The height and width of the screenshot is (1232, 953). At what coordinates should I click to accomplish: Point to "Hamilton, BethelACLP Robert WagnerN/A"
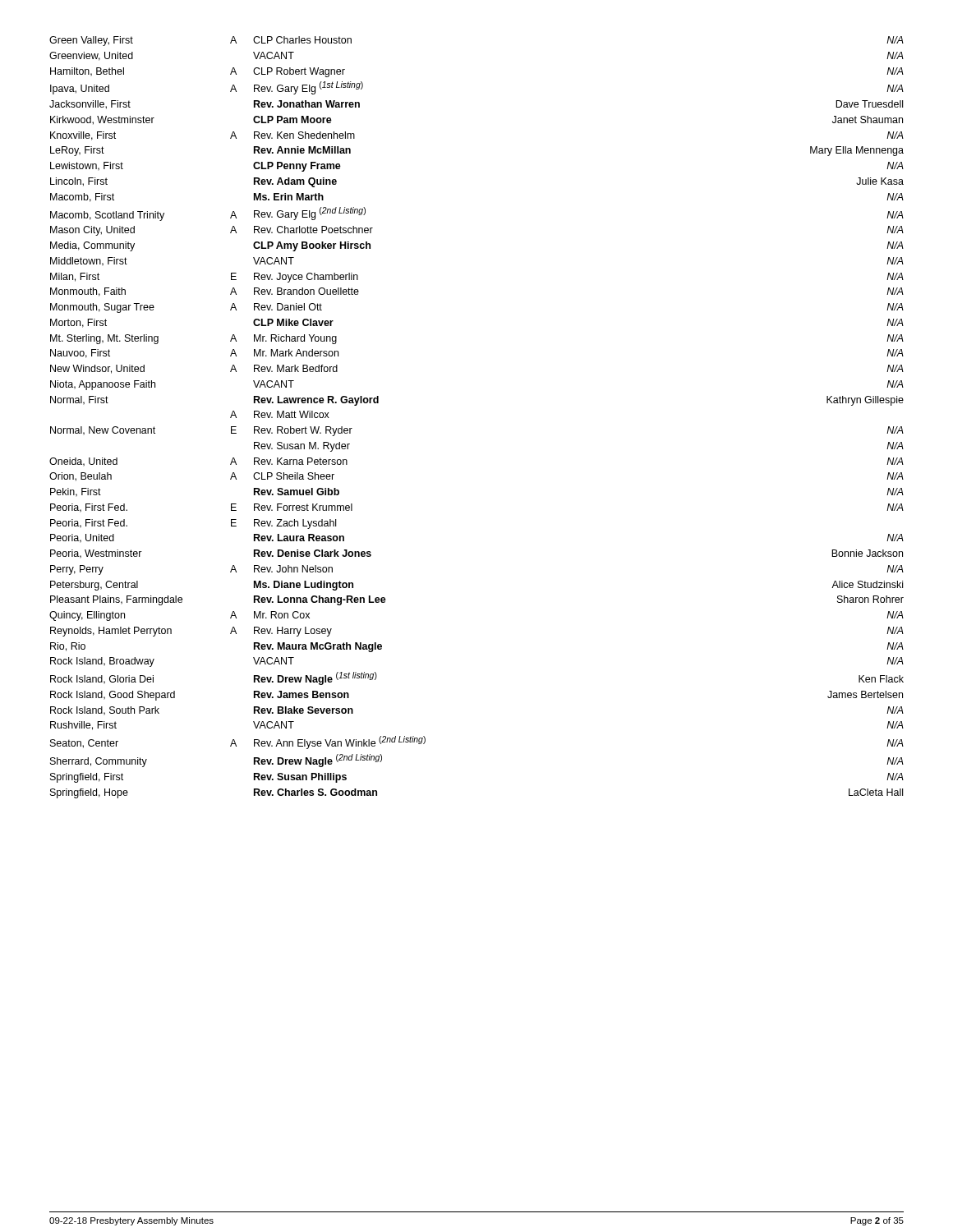point(86,72)
